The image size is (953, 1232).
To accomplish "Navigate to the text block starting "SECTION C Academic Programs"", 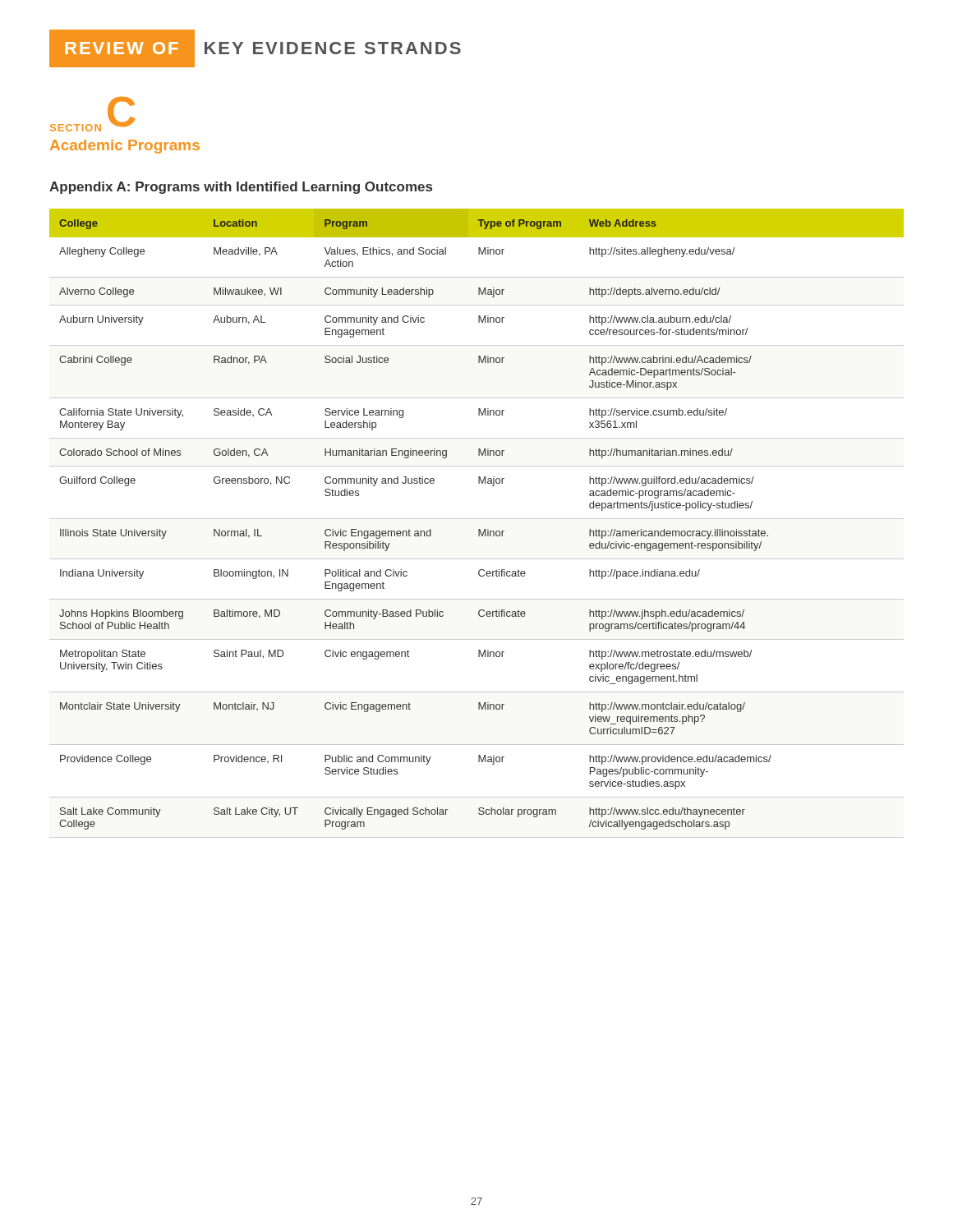I will click(125, 125).
